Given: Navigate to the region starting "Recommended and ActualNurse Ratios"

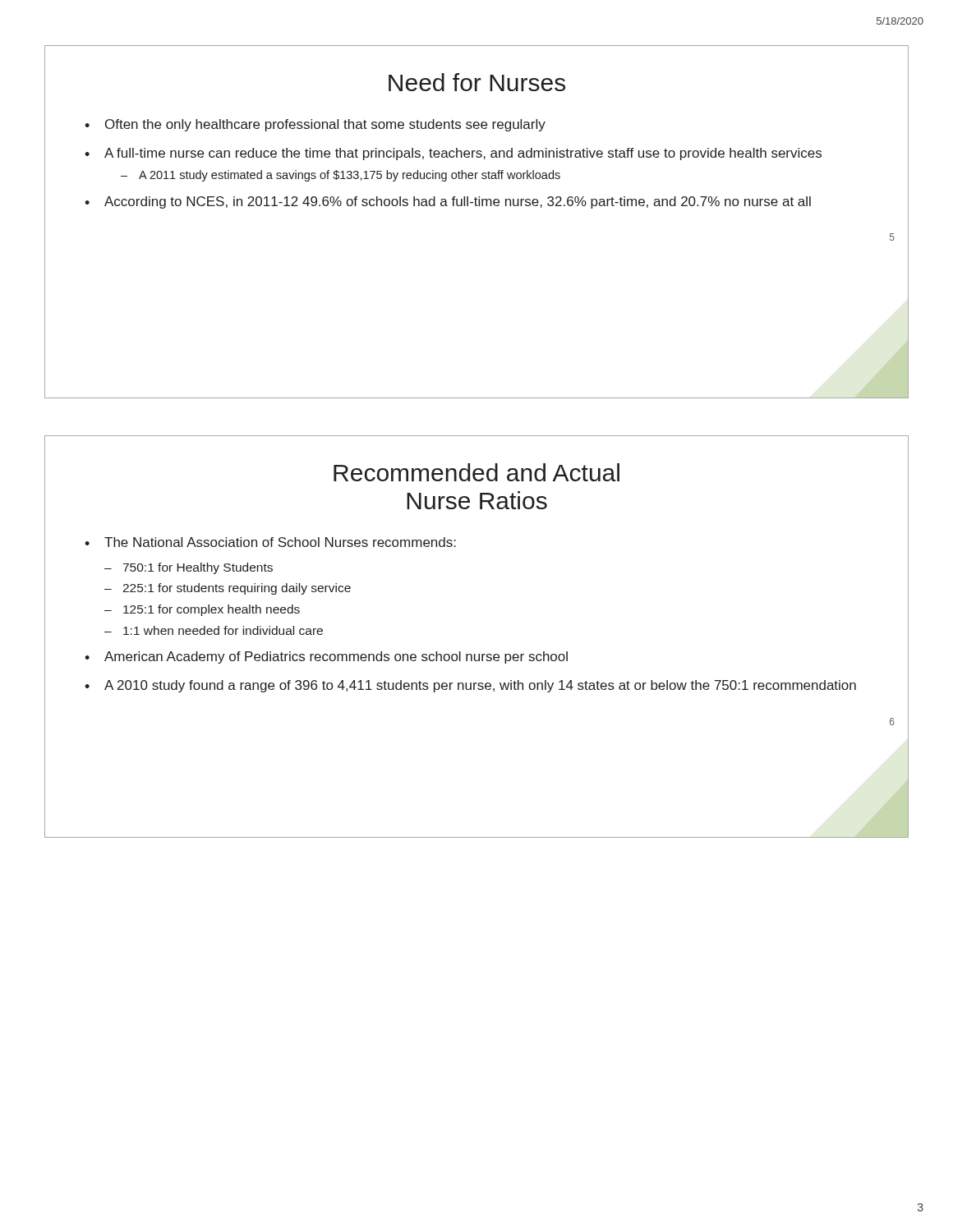Looking at the screenshot, I should tap(476, 487).
